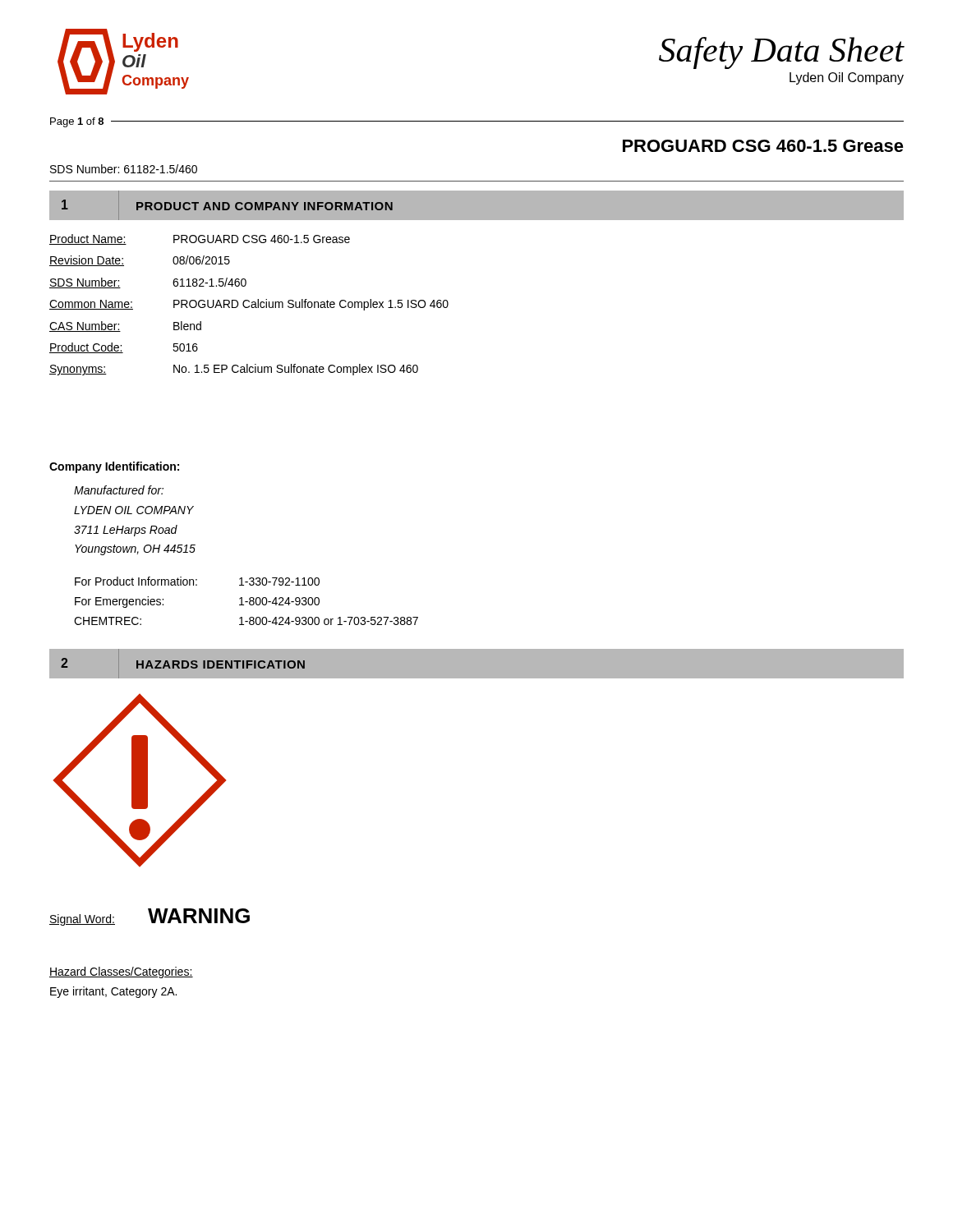Find the text starting "Product Name: PROGUARD CSG 460-1.5"
Viewport: 953px width, 1232px height.
coord(249,304)
